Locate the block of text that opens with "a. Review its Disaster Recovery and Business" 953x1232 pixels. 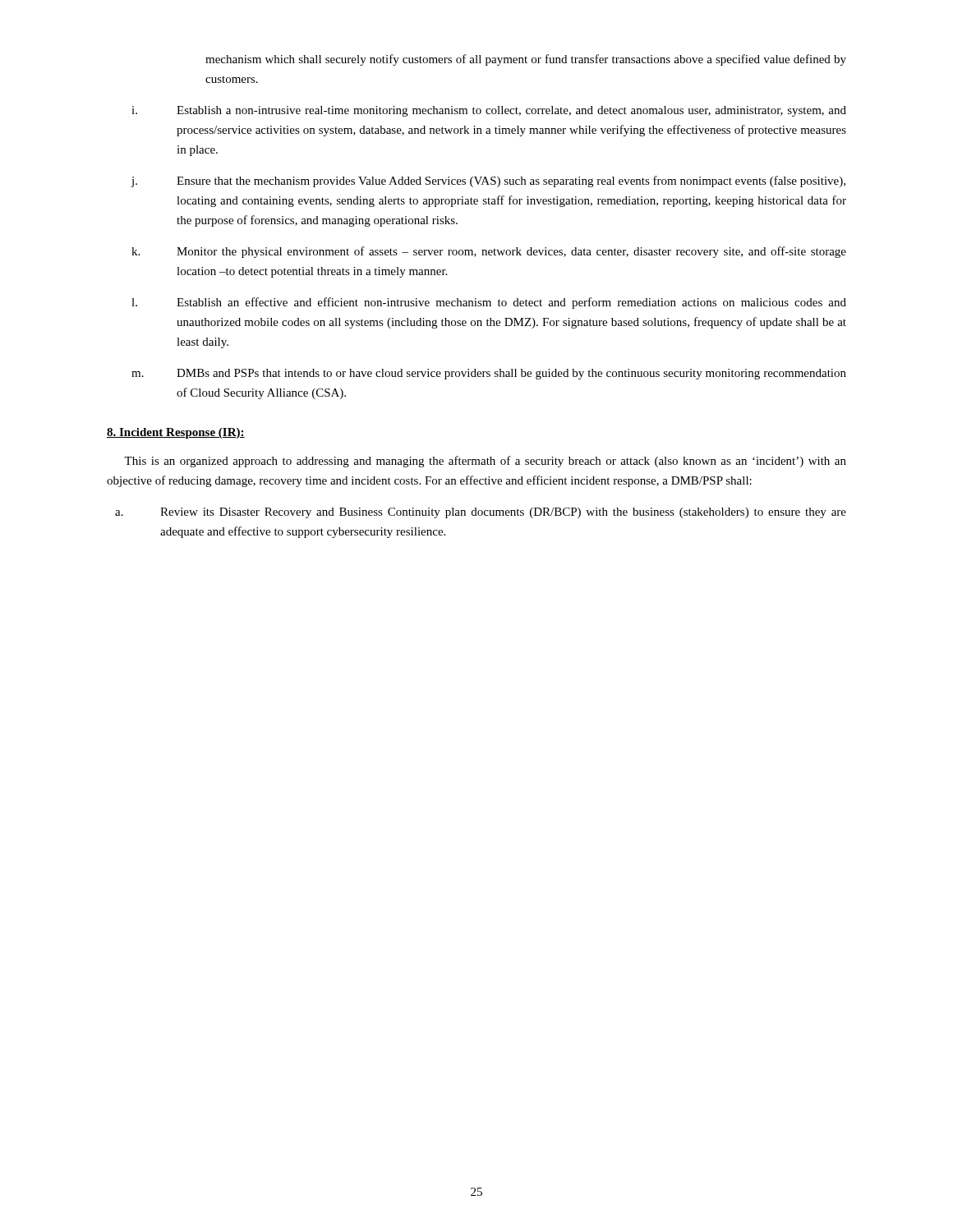point(476,522)
